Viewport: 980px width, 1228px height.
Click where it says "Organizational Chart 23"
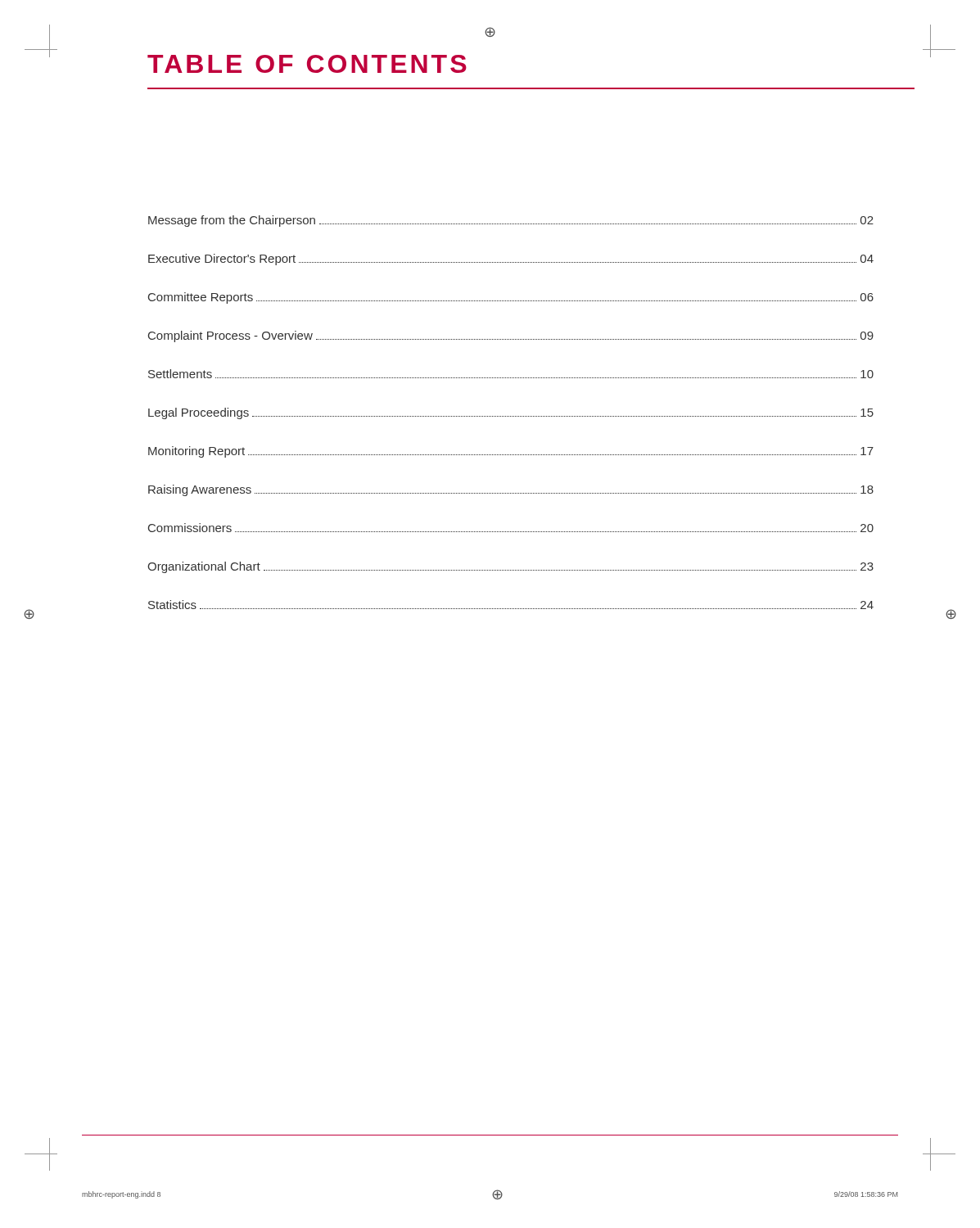coord(510,566)
